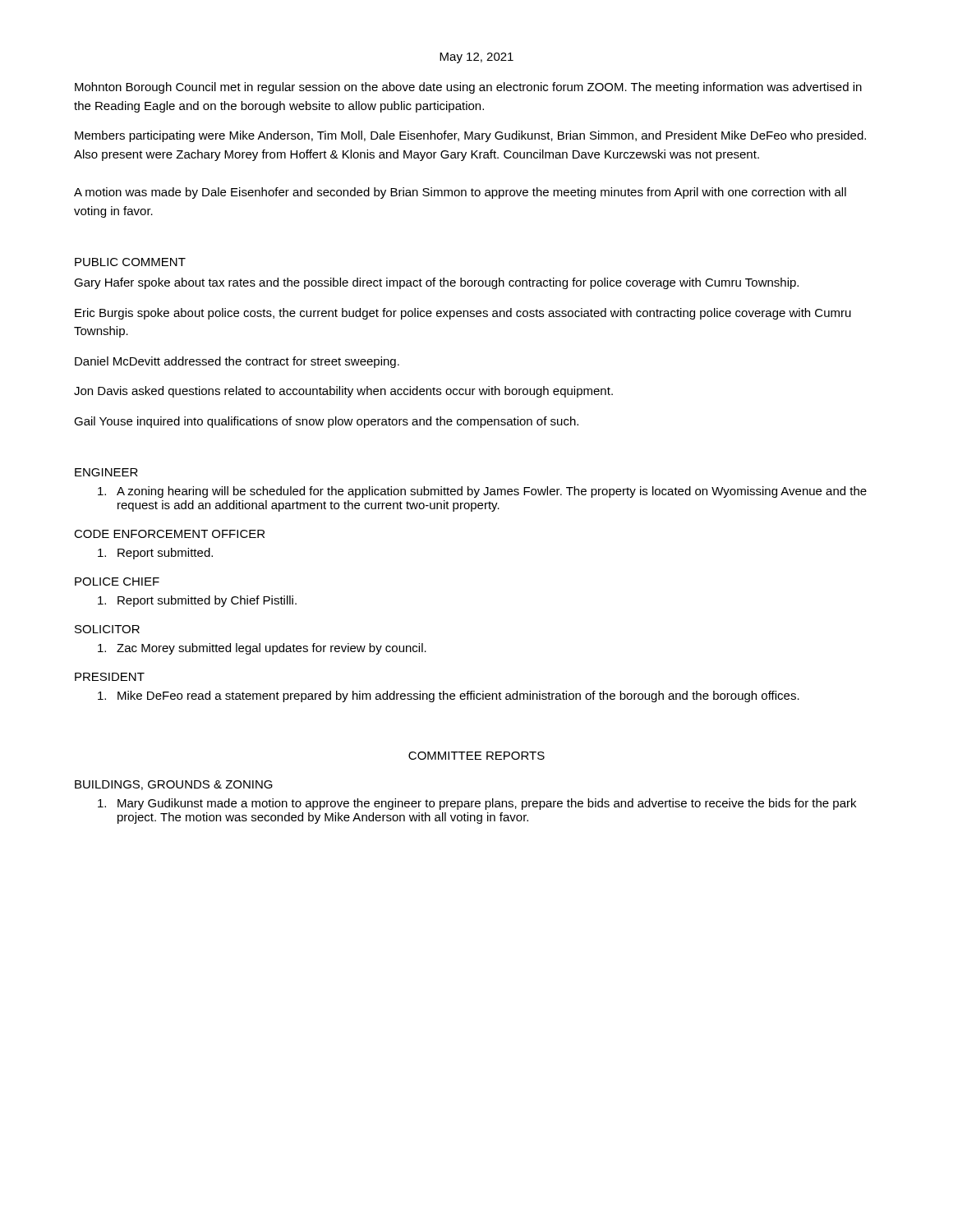Click the passage that begins "Gail Youse inquired into qualifications of snow"

(327, 421)
